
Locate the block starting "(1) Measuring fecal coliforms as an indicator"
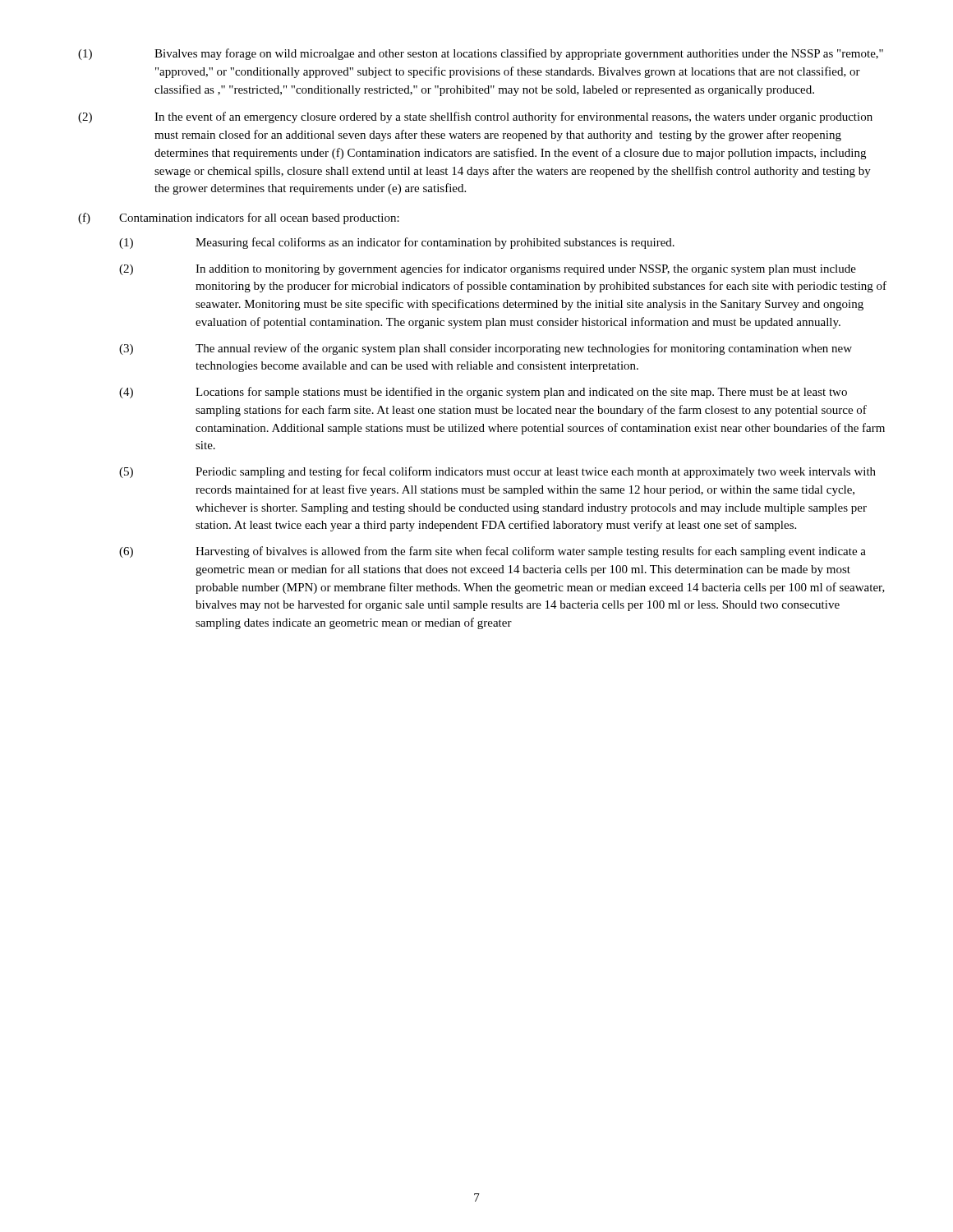pyautogui.click(x=483, y=243)
